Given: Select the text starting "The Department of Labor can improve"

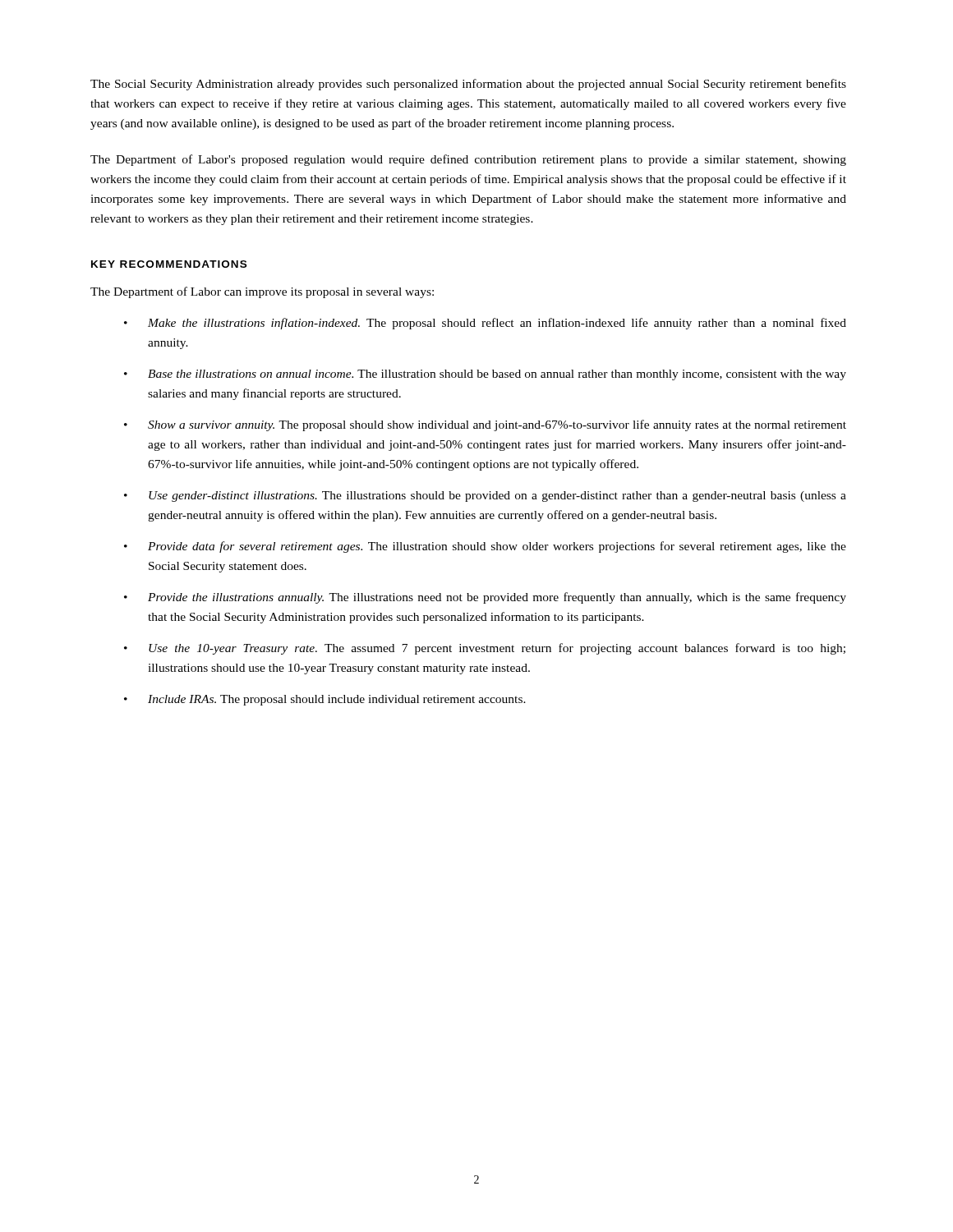Looking at the screenshot, I should [263, 291].
